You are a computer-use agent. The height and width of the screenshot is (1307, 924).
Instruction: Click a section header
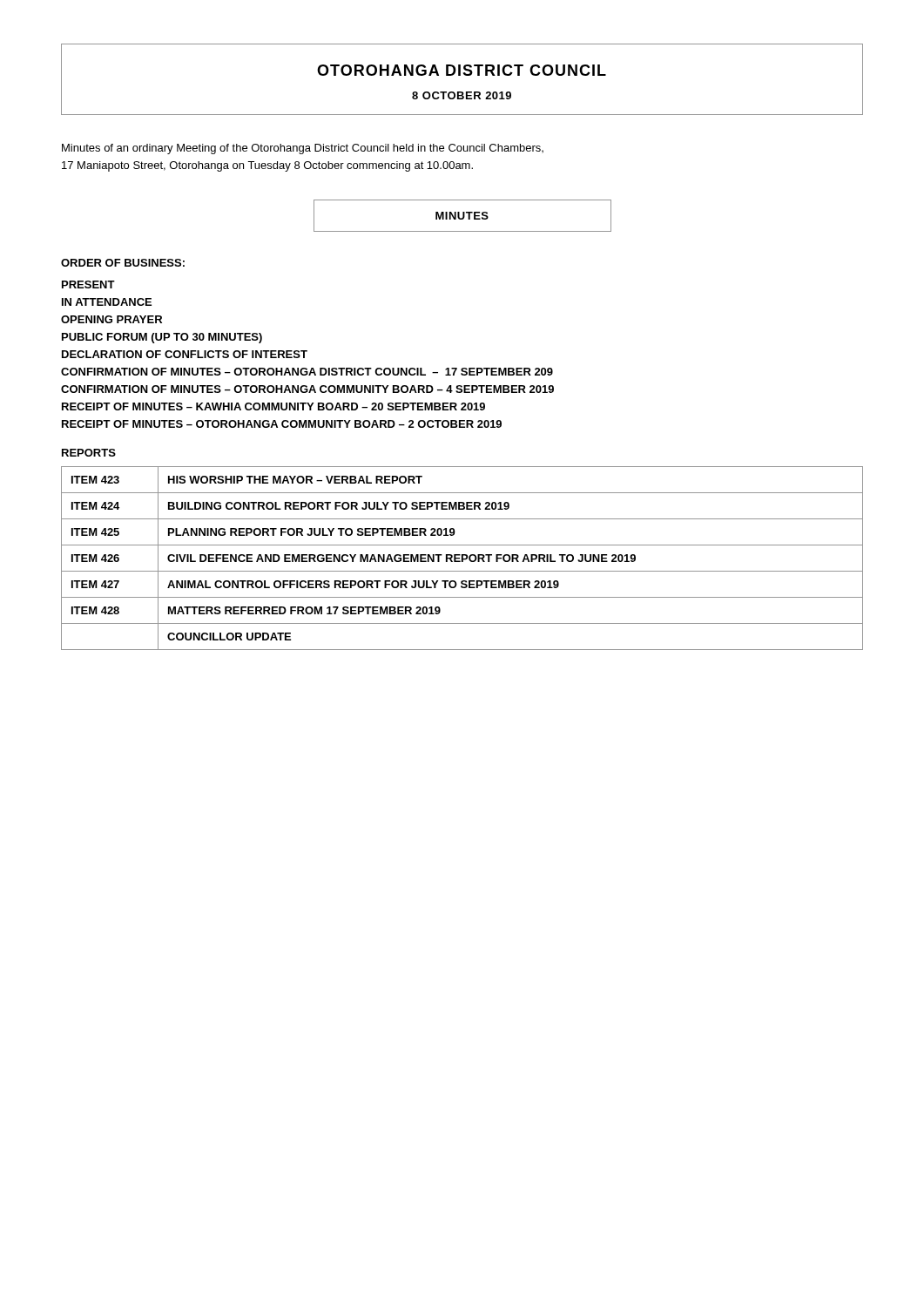(x=88, y=453)
